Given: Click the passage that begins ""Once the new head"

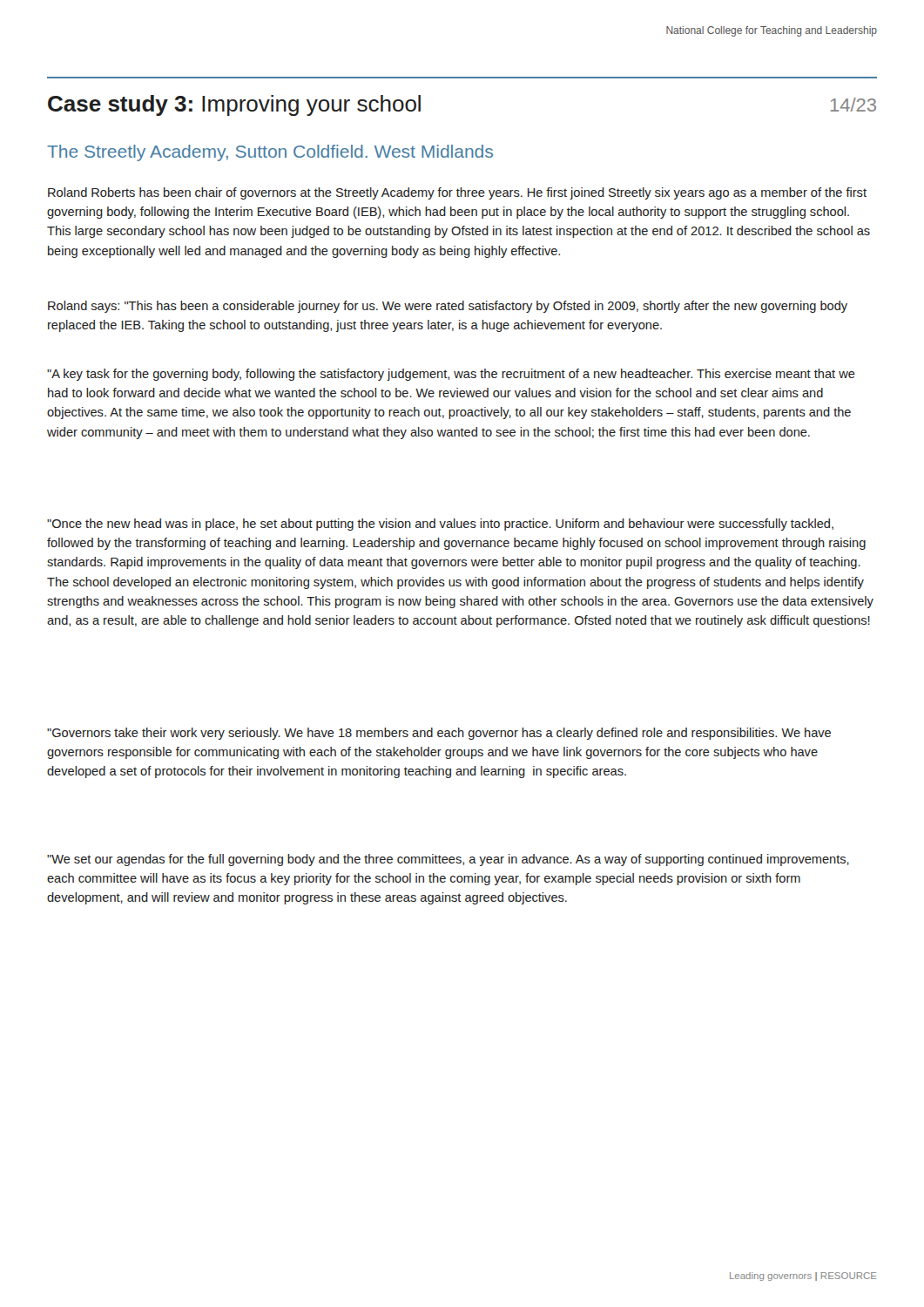Looking at the screenshot, I should coord(460,572).
